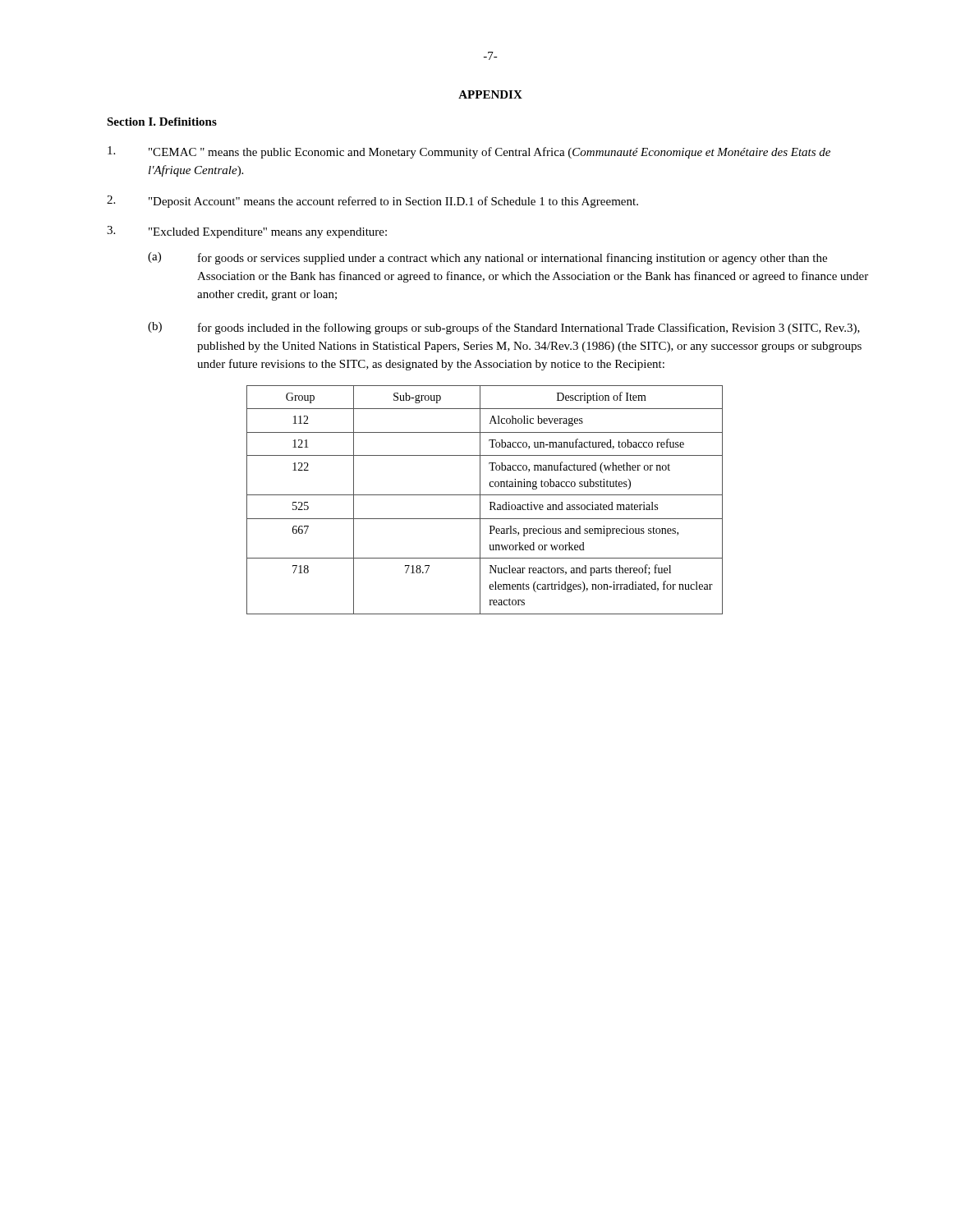Viewport: 956px width, 1232px height.
Task: Locate the block of text that opens with "(b) for goods included in"
Action: click(511, 346)
